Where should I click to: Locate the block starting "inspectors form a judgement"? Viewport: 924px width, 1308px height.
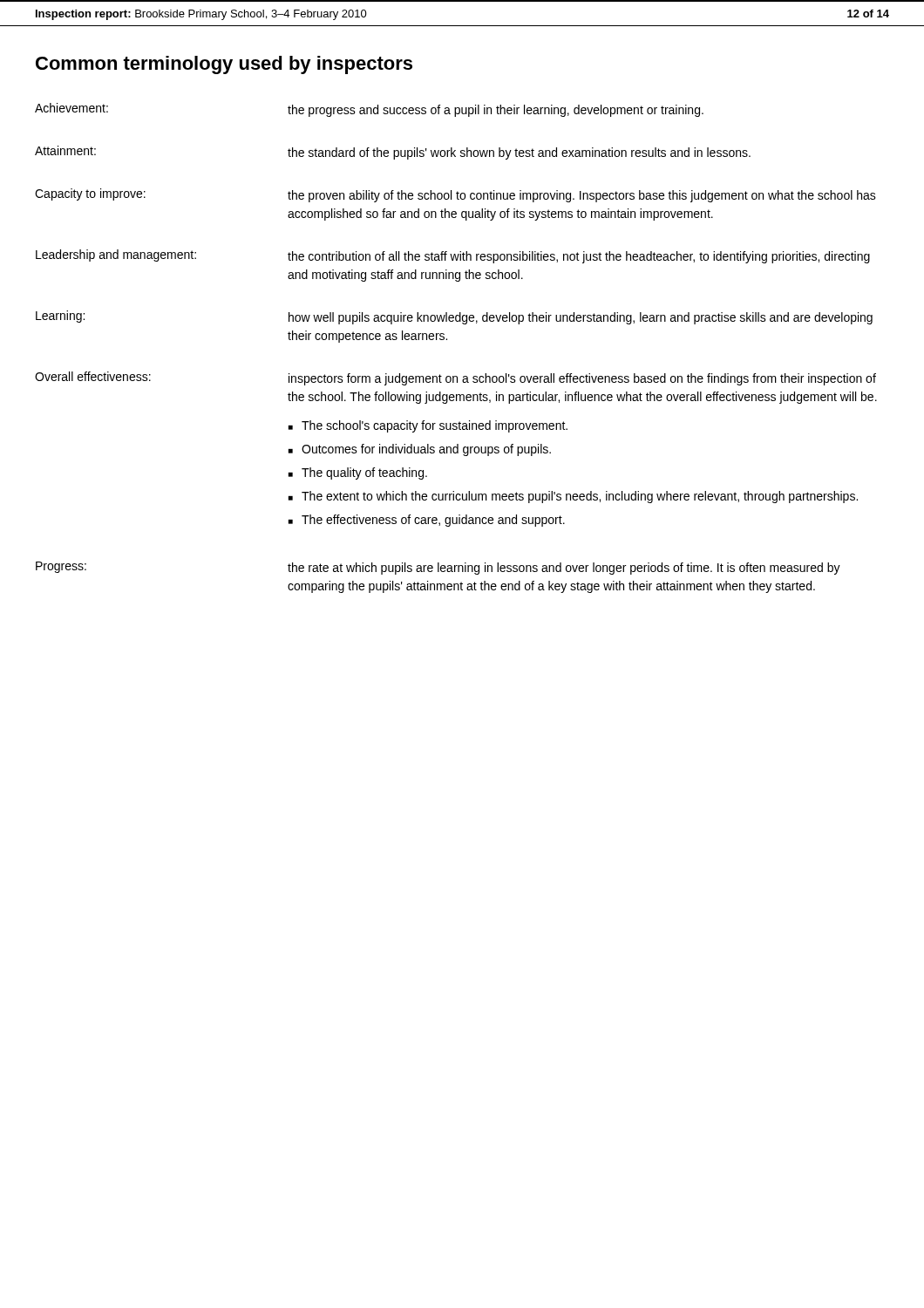pos(583,388)
